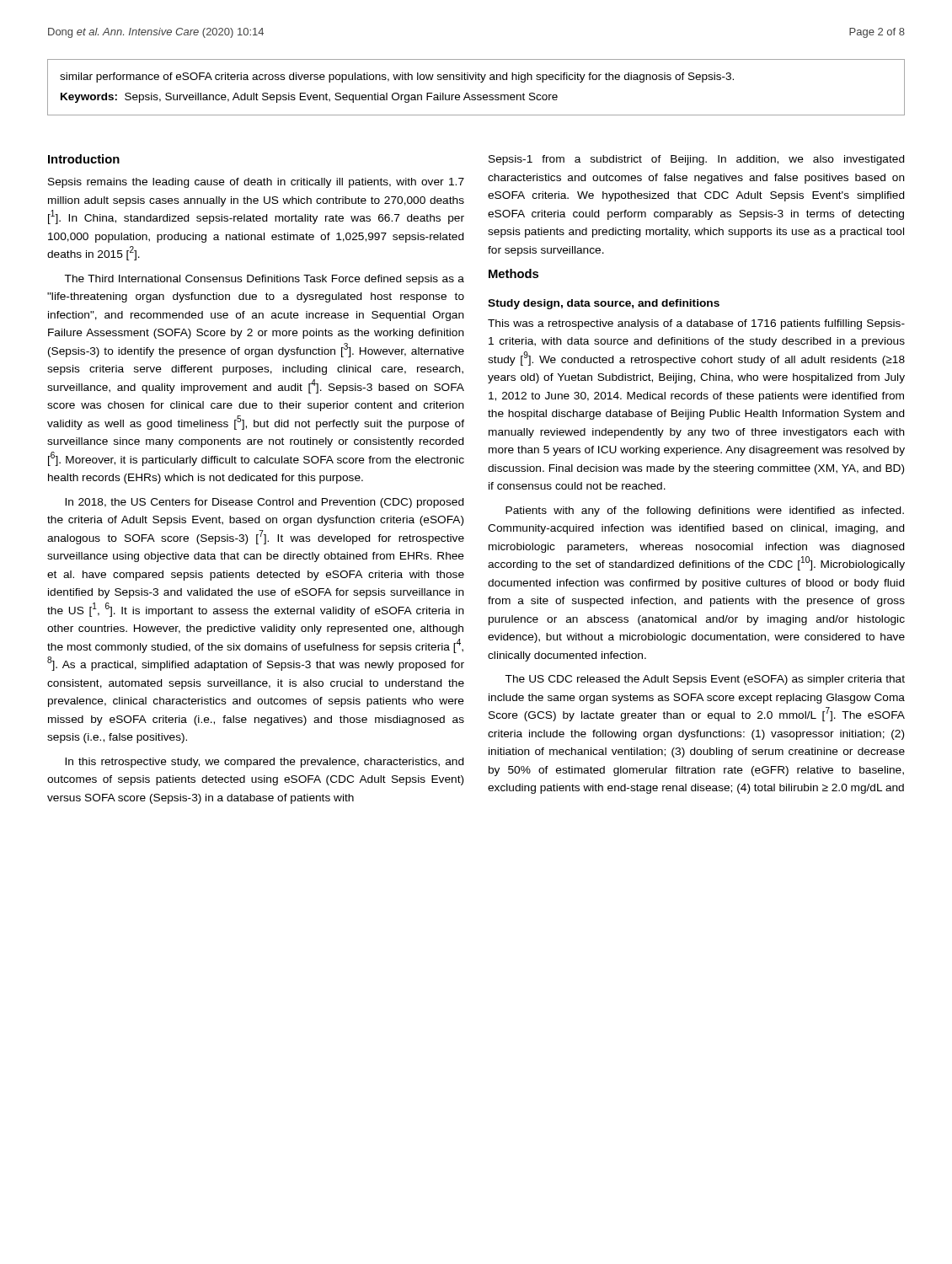952x1264 pixels.
Task: Select the text block starting "In 2018, the US"
Action: 256,619
